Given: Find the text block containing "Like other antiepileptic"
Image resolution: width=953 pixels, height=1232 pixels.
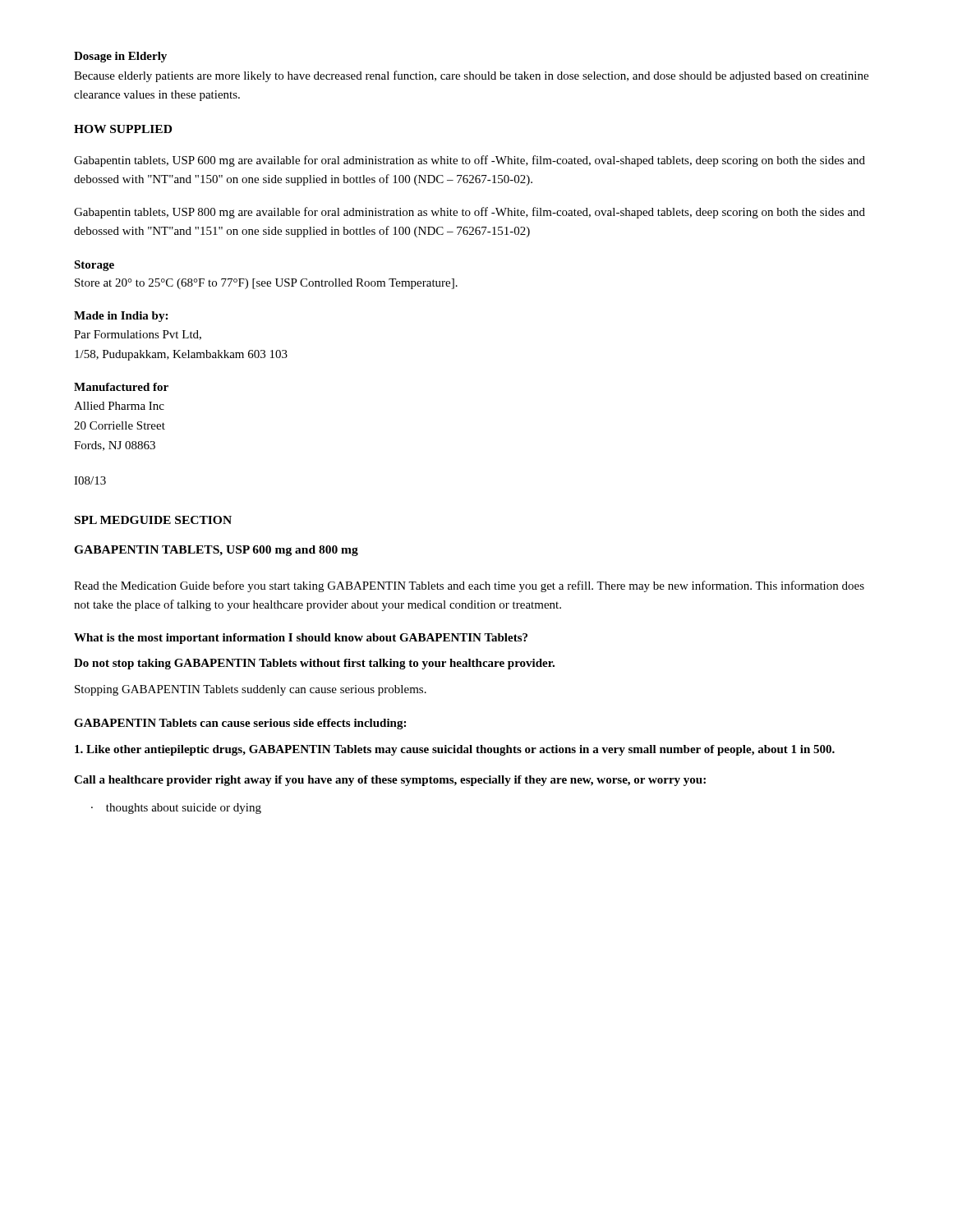Looking at the screenshot, I should pyautogui.click(x=454, y=749).
